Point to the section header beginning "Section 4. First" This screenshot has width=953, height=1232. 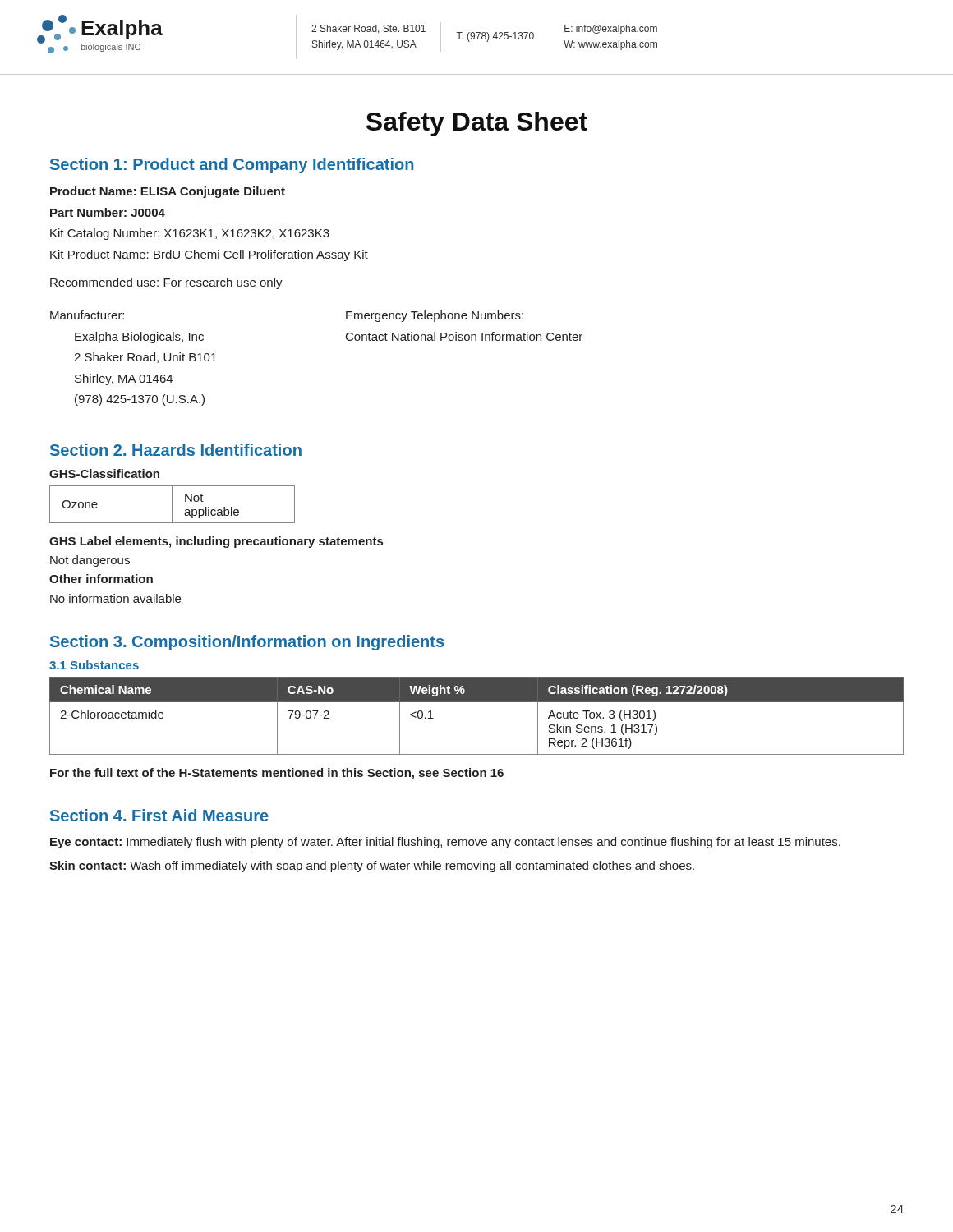click(159, 816)
